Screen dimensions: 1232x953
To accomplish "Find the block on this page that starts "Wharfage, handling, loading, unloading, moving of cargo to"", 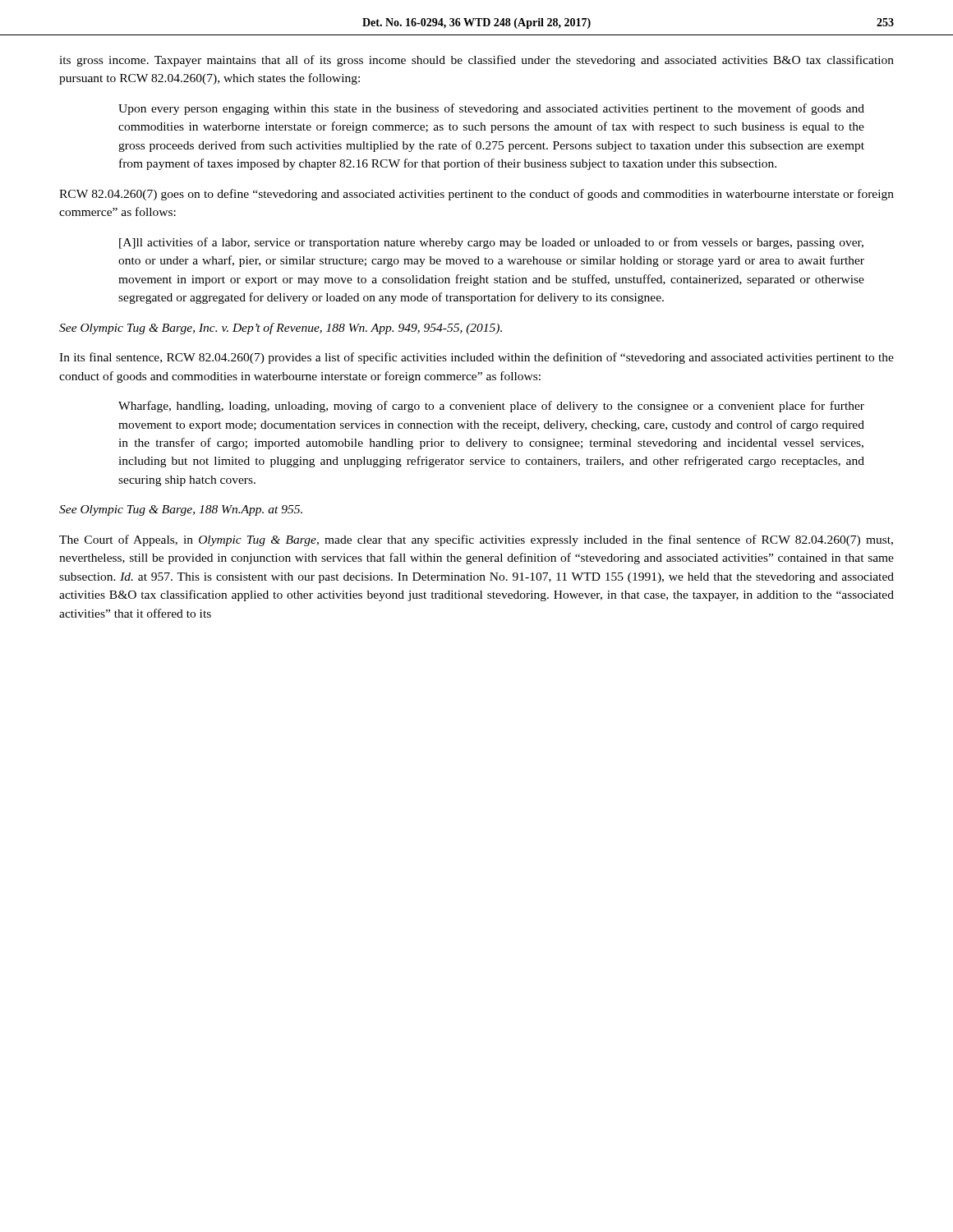I will tap(491, 442).
